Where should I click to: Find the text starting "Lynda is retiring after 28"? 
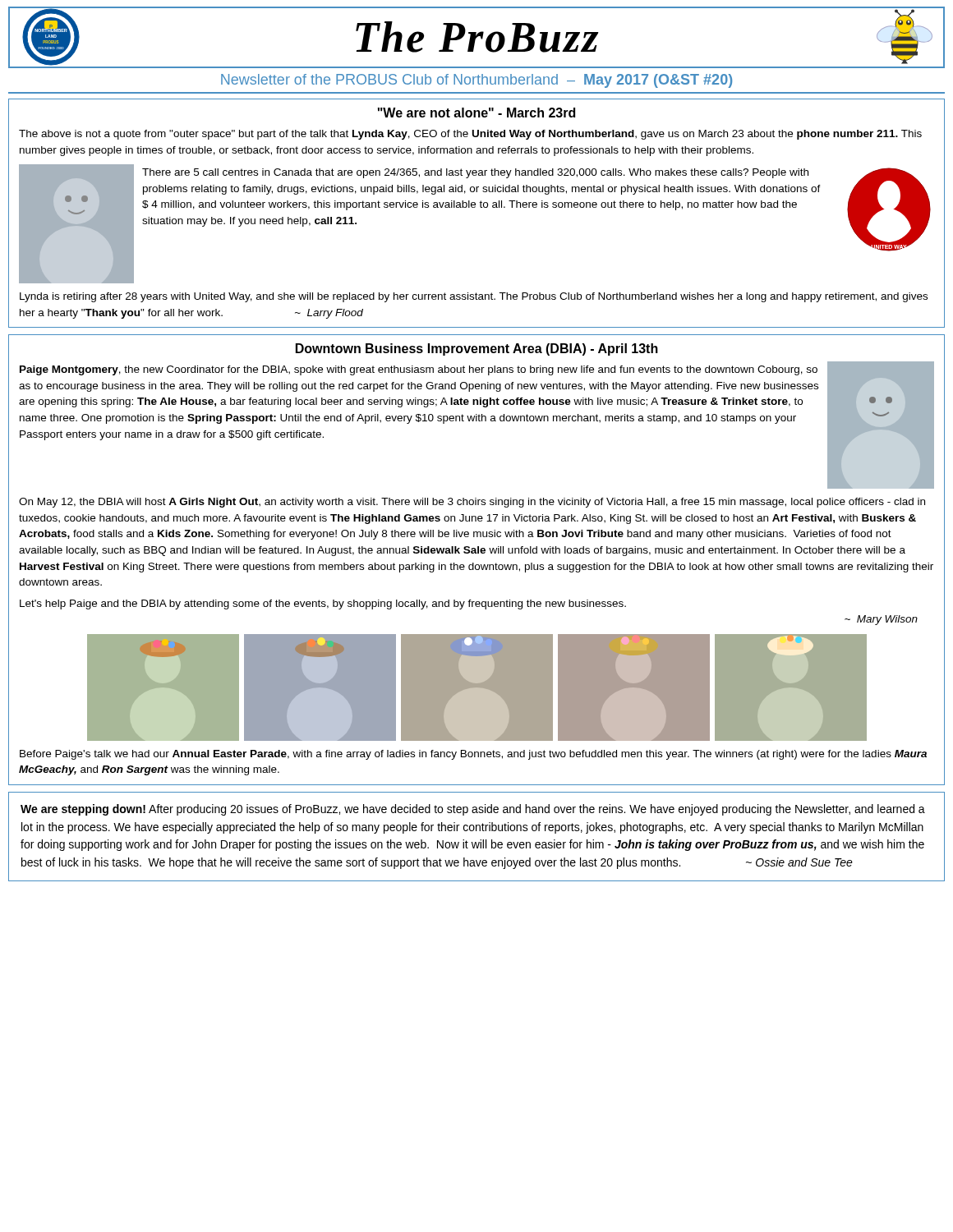474,304
